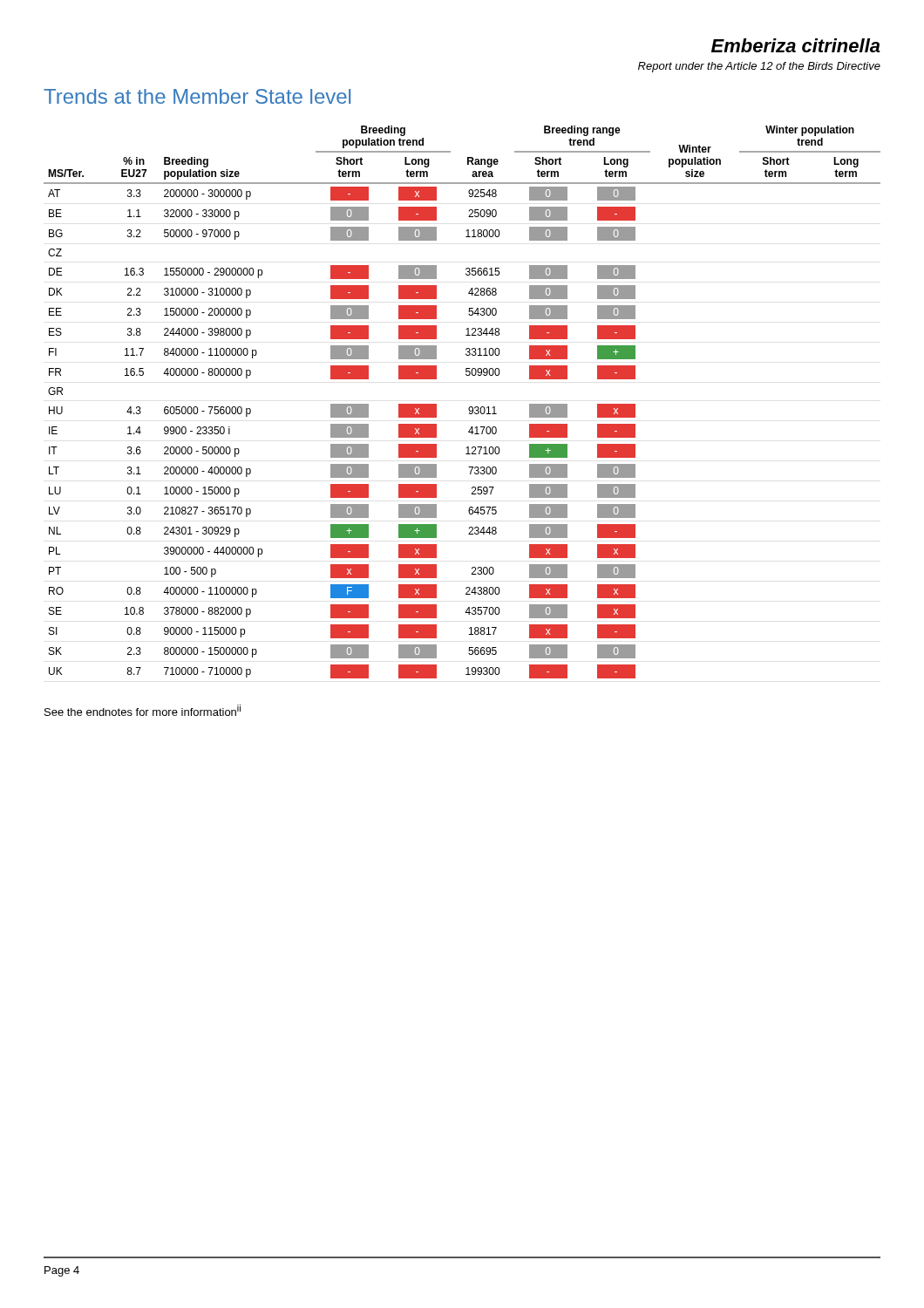The width and height of the screenshot is (924, 1308).
Task: Select the table
Action: coord(462,402)
